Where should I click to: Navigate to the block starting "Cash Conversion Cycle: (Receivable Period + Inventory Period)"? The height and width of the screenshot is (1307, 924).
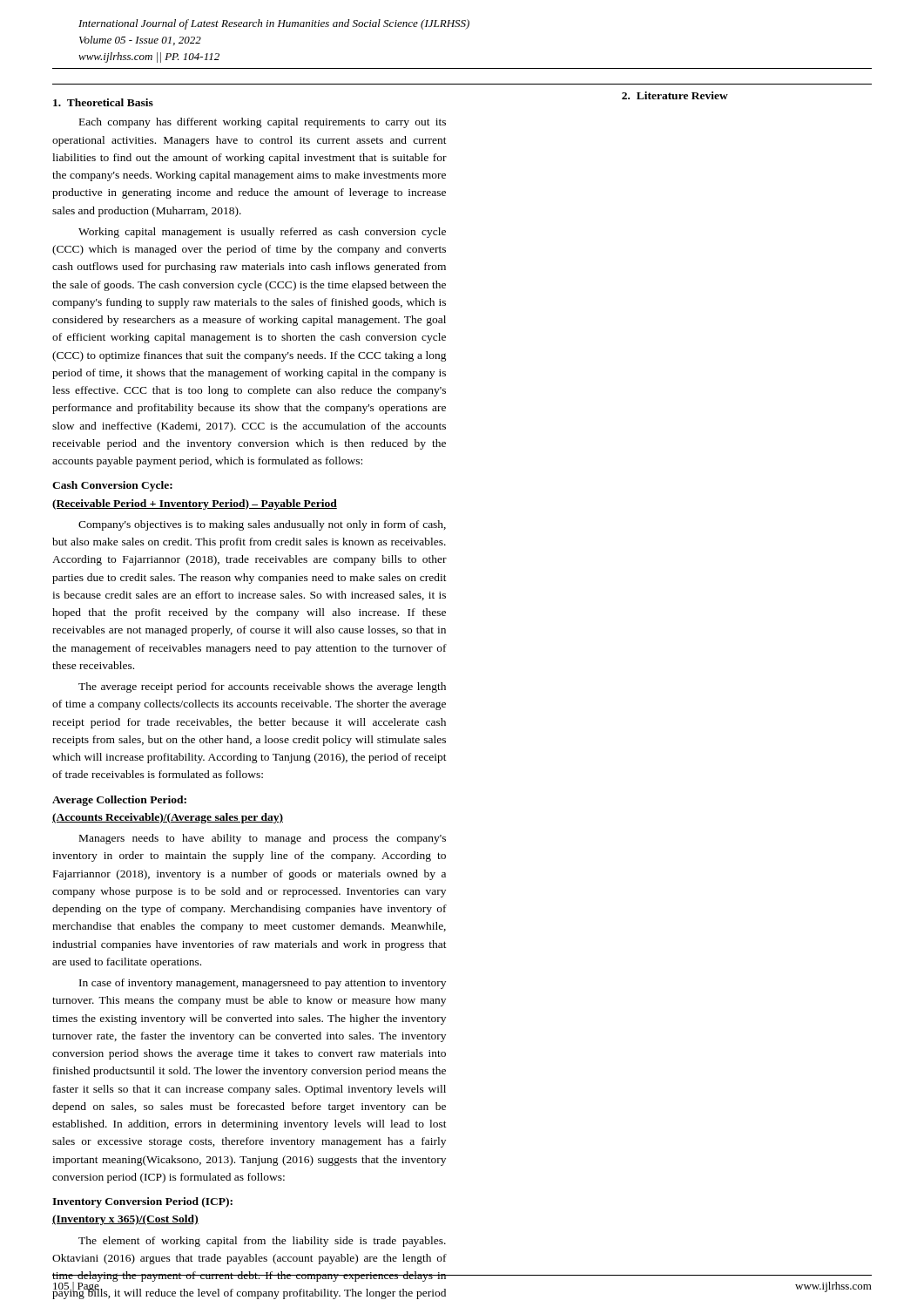click(x=249, y=494)
